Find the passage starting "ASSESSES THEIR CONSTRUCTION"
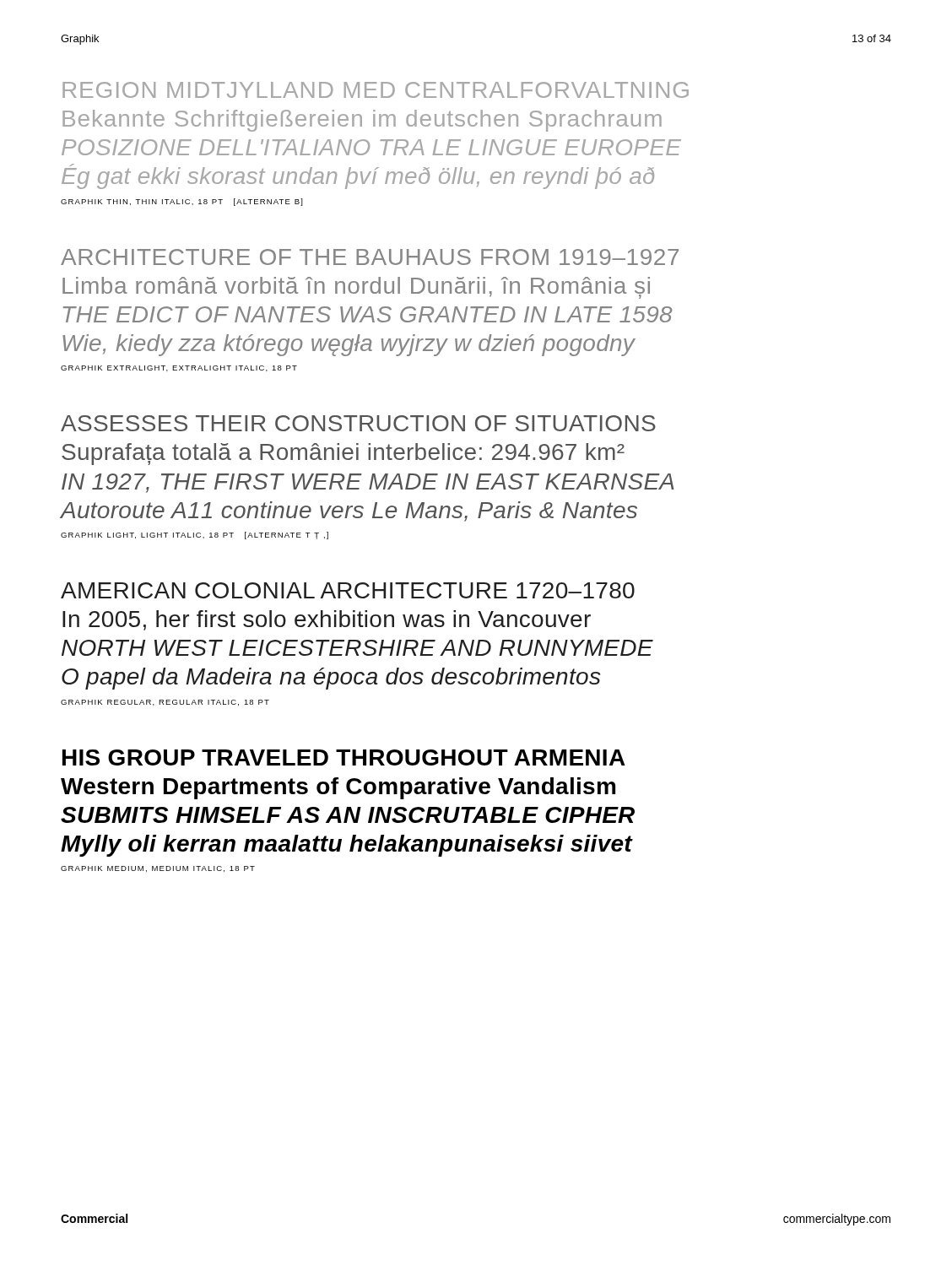Viewport: 952px width, 1266px height. coord(476,474)
